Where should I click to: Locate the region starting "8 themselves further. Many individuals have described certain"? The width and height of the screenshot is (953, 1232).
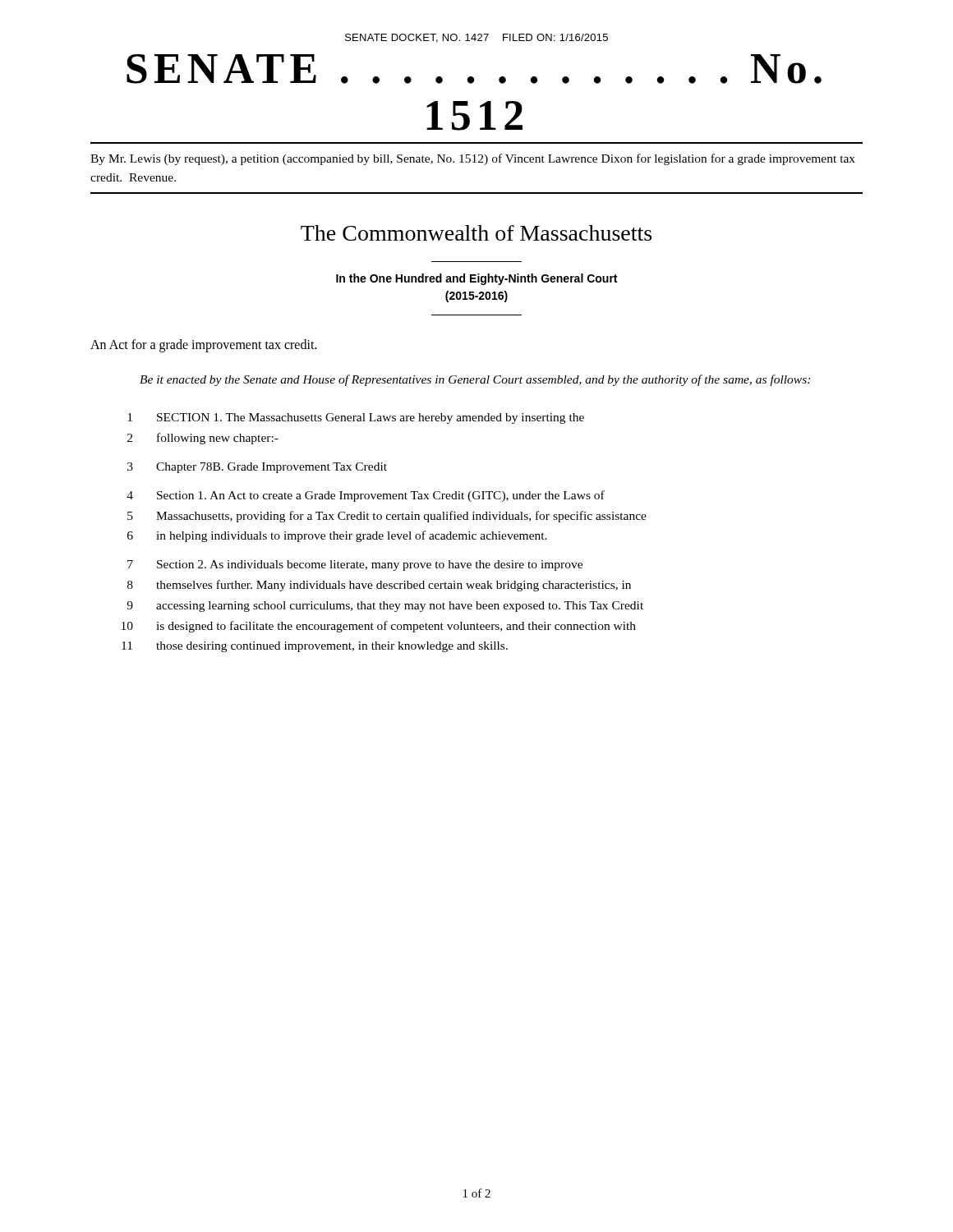click(476, 585)
